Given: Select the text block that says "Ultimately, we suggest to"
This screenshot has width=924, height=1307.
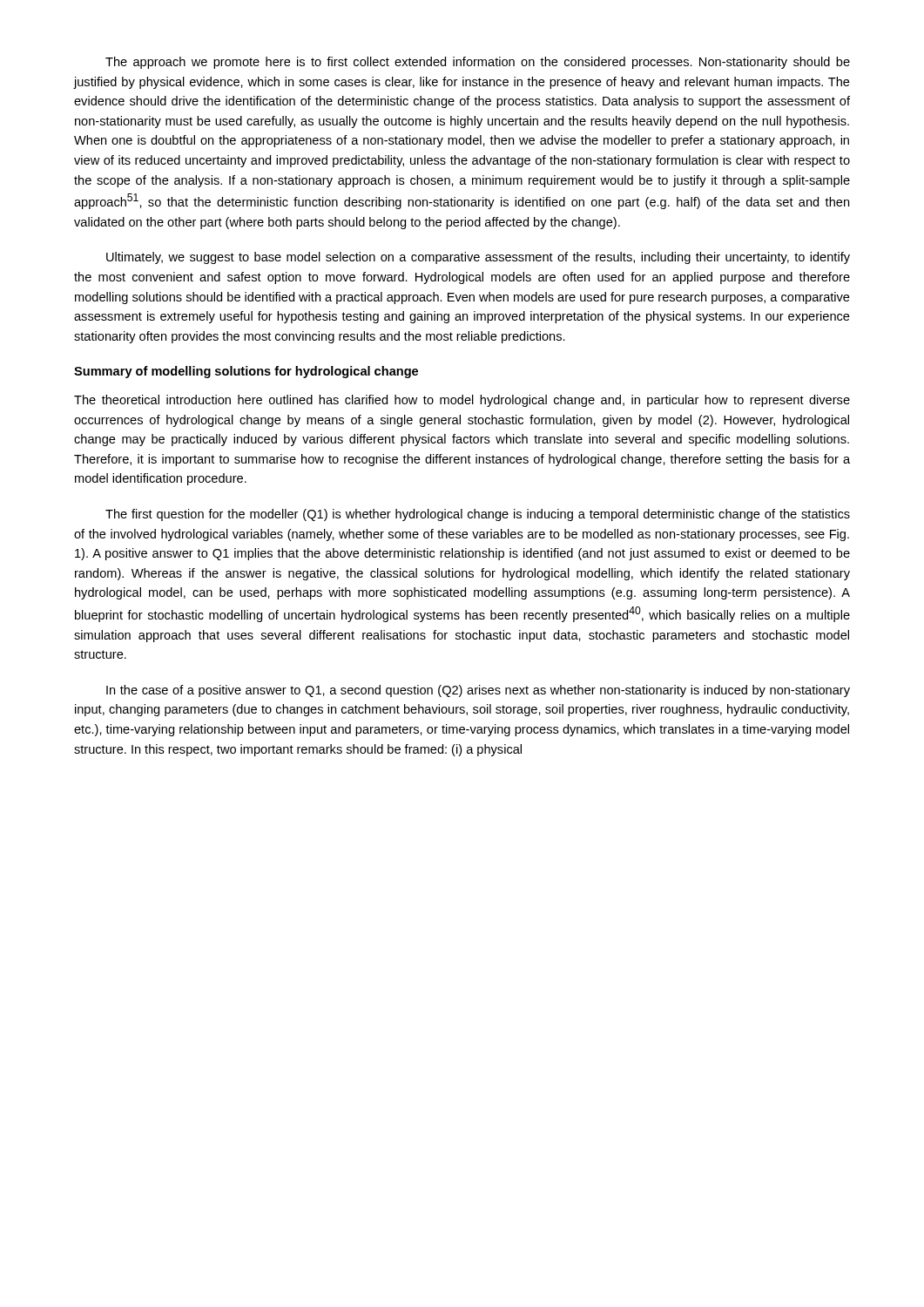Looking at the screenshot, I should coord(462,297).
